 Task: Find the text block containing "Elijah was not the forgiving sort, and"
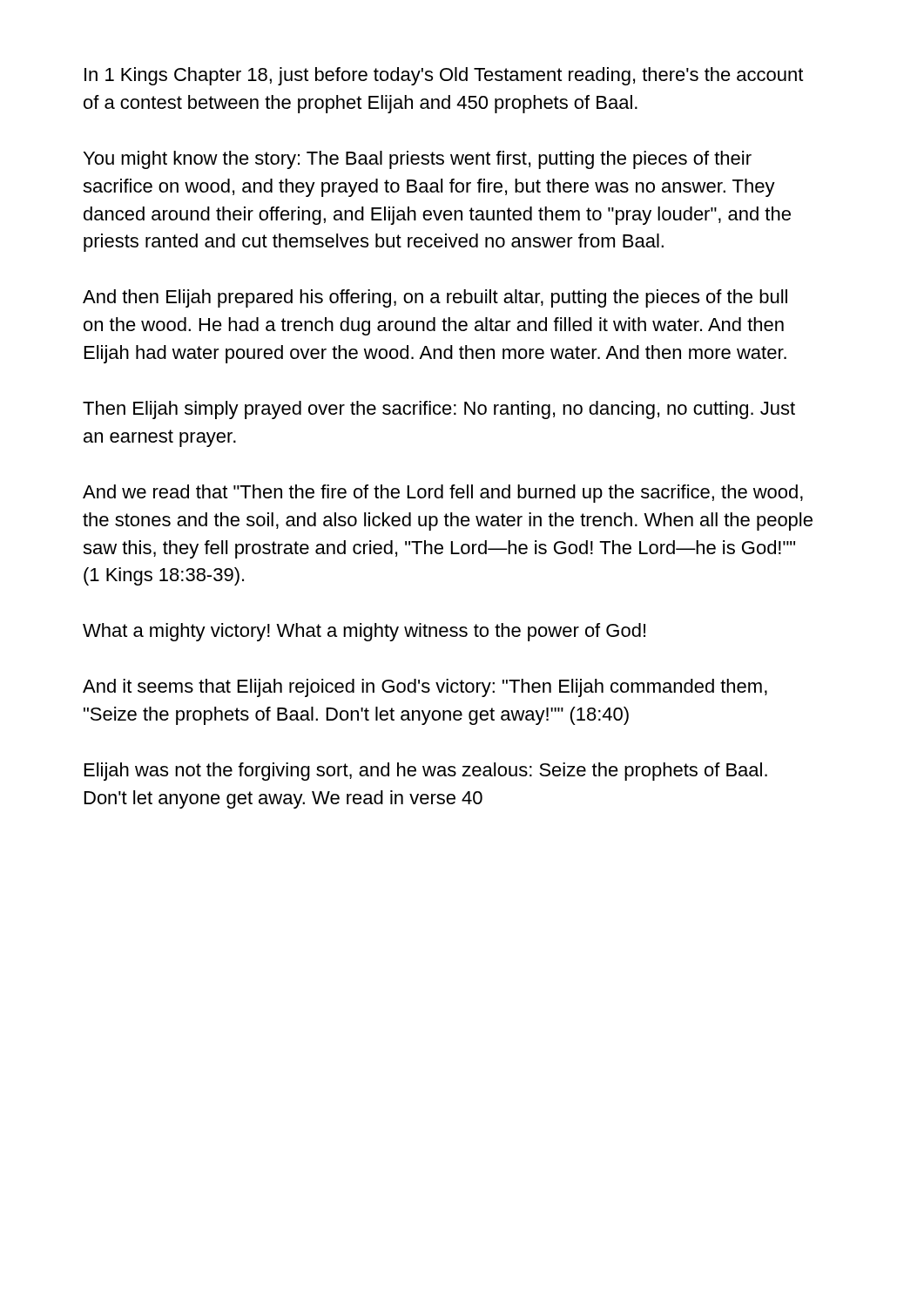(426, 784)
